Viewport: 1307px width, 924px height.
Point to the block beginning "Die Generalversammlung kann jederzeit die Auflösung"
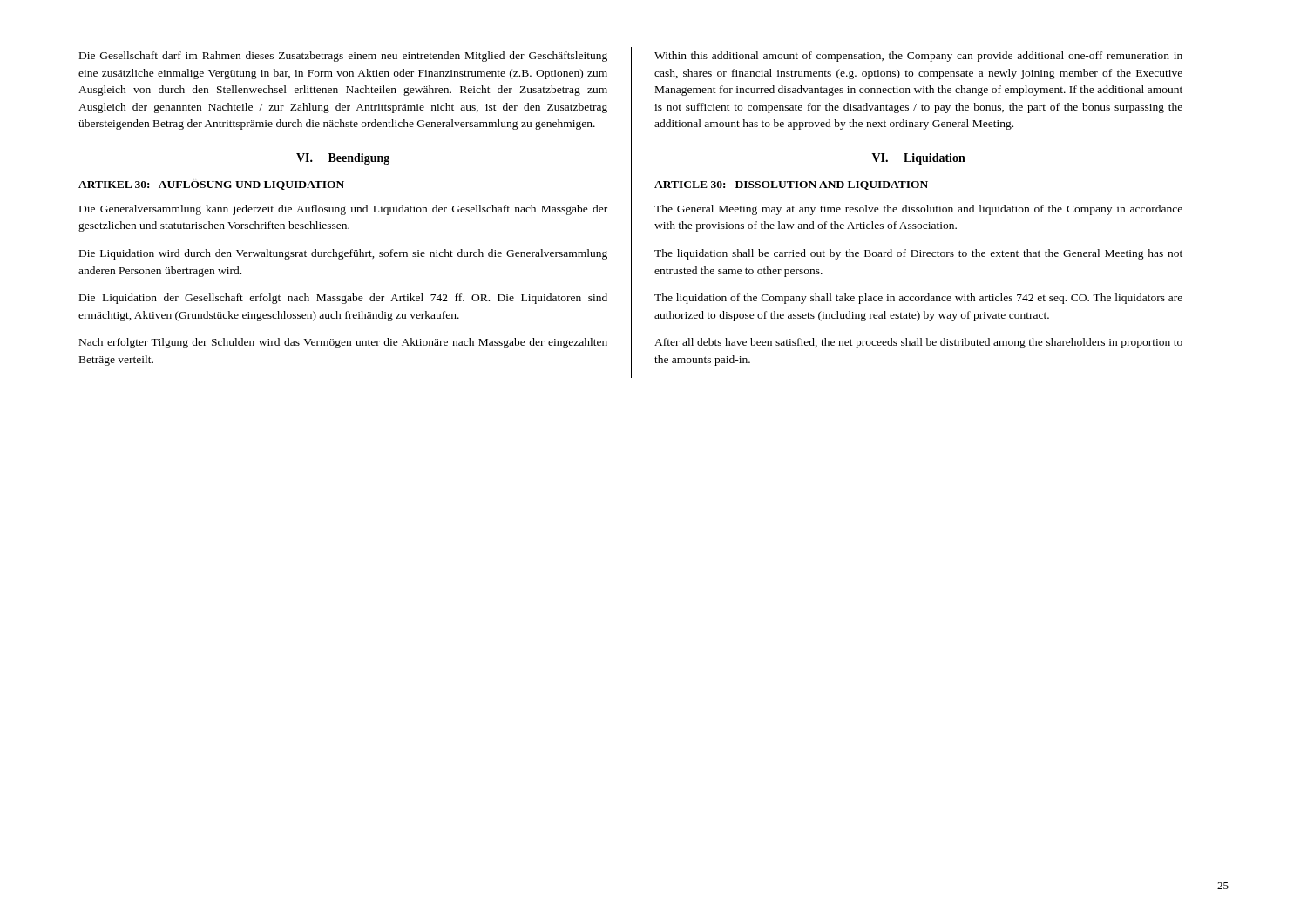(x=343, y=217)
